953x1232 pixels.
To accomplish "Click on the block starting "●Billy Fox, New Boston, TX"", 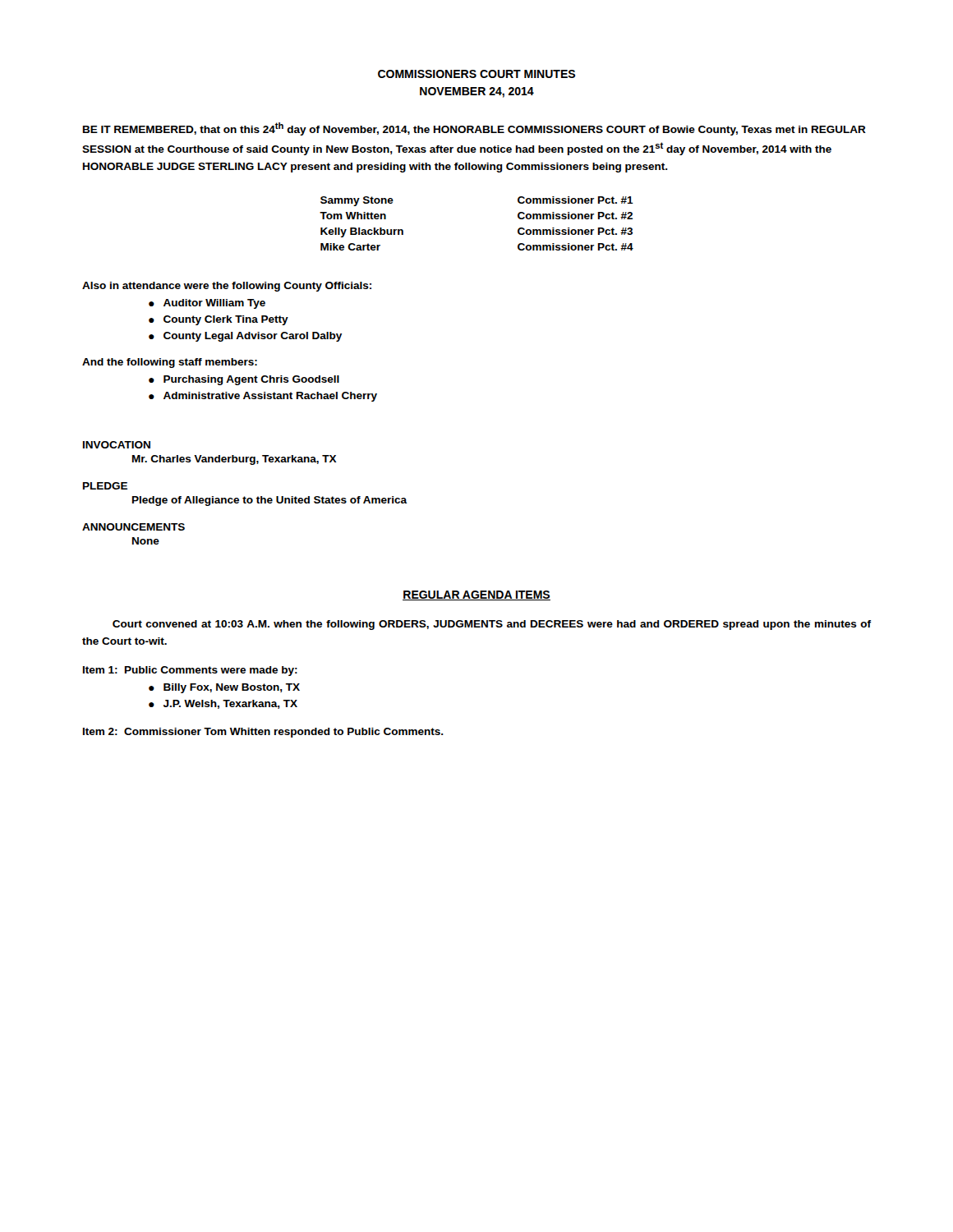I will (224, 687).
